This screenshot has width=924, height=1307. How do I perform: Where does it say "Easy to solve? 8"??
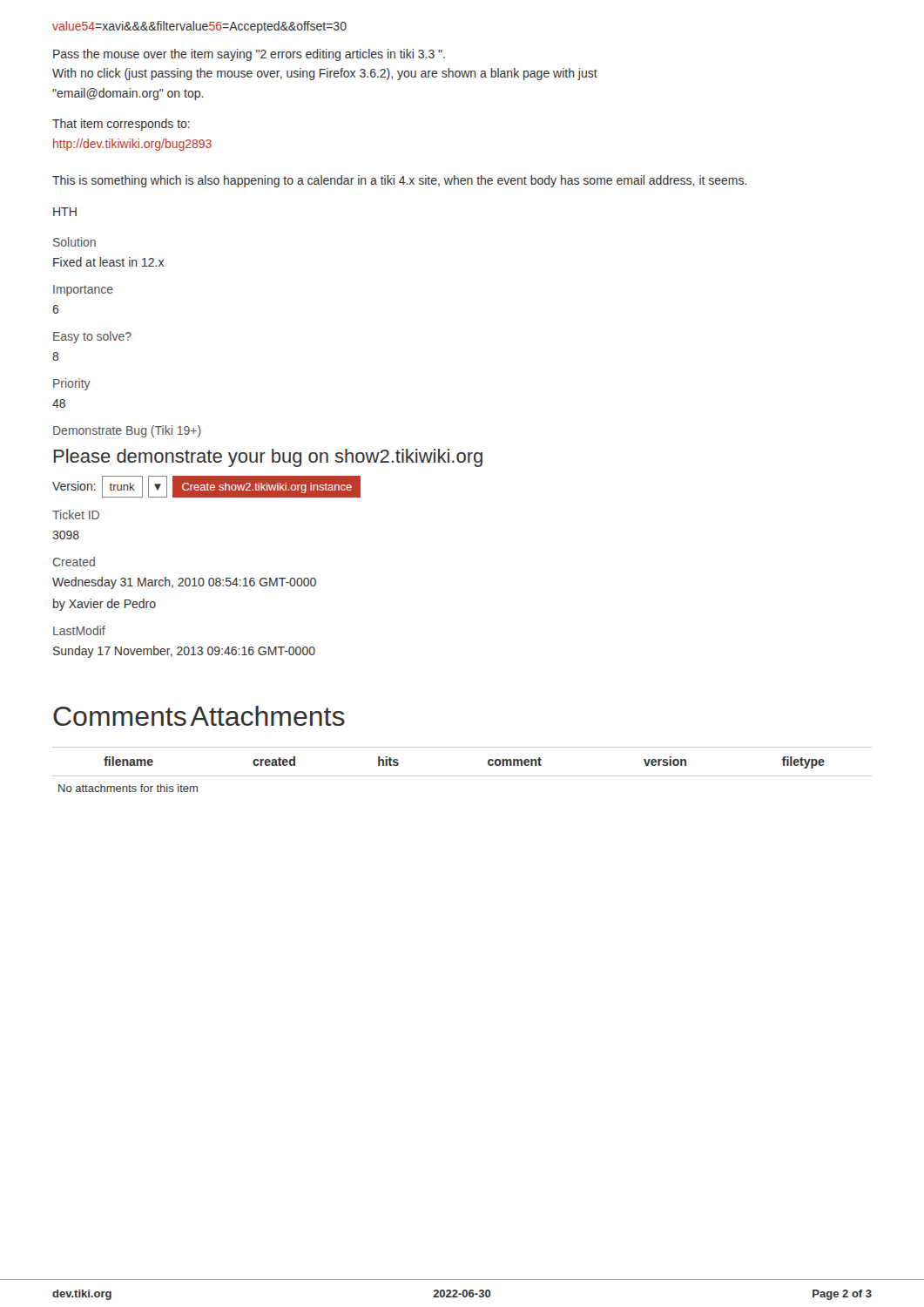point(92,337)
